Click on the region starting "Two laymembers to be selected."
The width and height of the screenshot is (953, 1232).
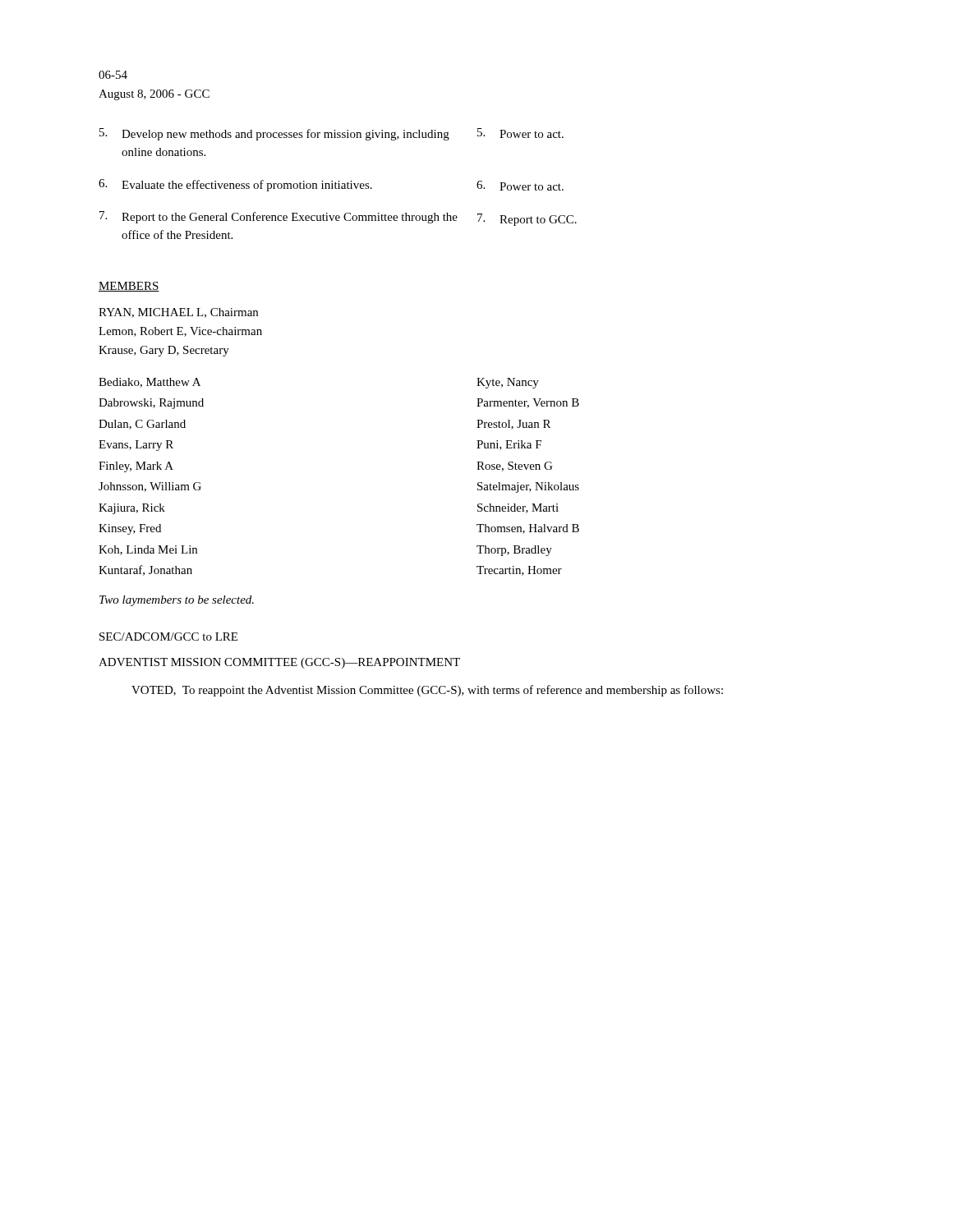point(177,599)
